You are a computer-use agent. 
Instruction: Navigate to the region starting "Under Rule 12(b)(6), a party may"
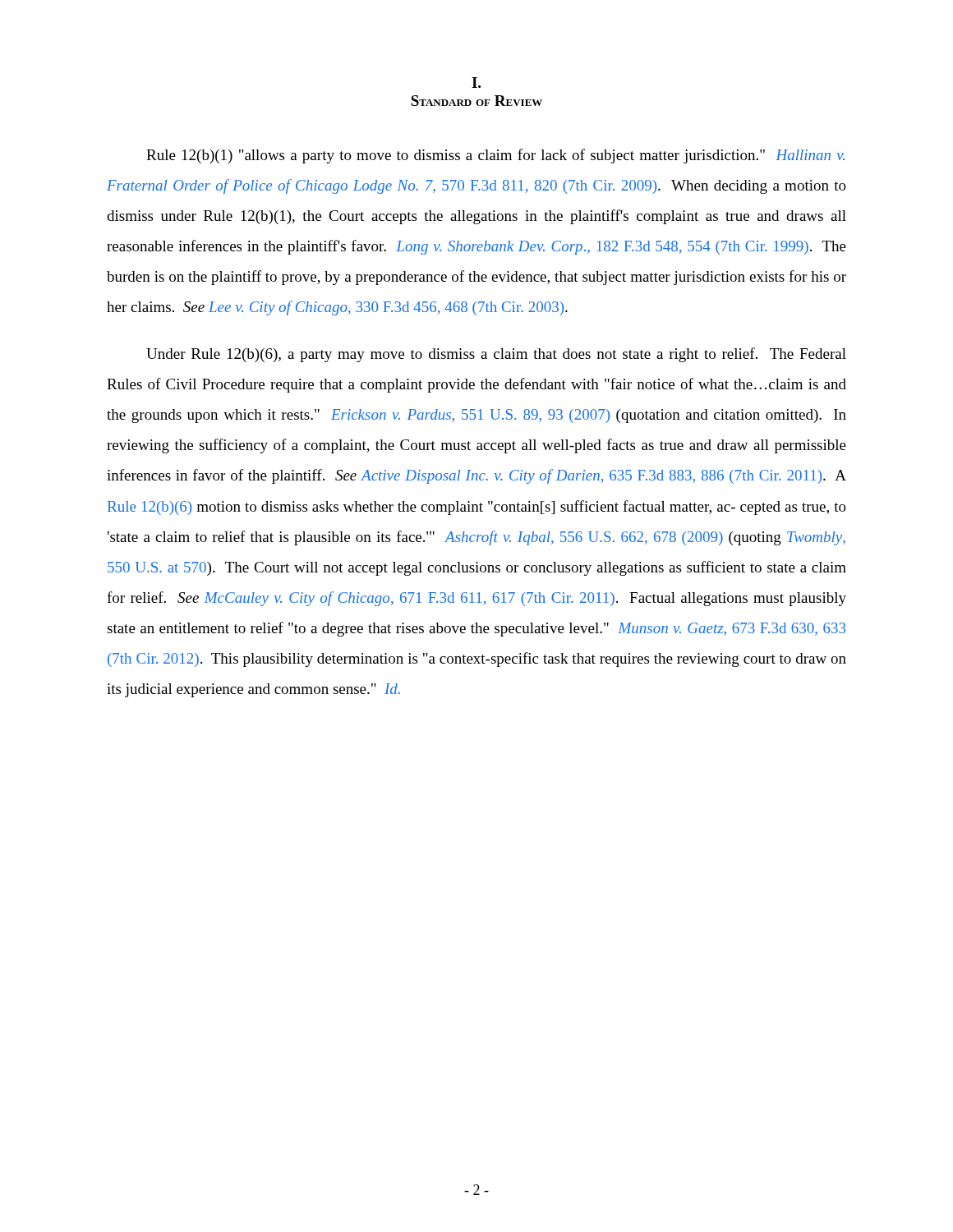tap(476, 521)
